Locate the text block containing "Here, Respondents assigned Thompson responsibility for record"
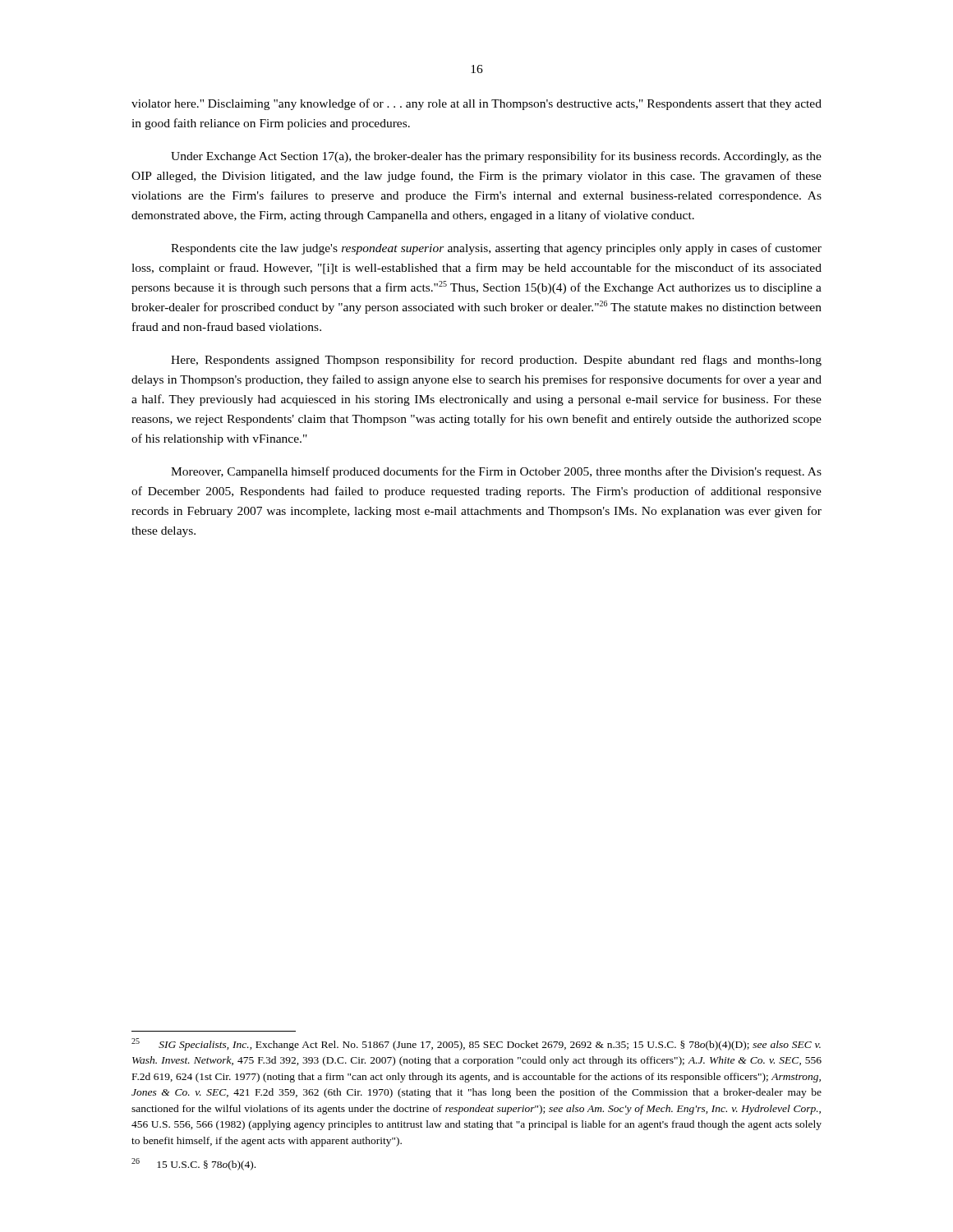 [x=476, y=399]
